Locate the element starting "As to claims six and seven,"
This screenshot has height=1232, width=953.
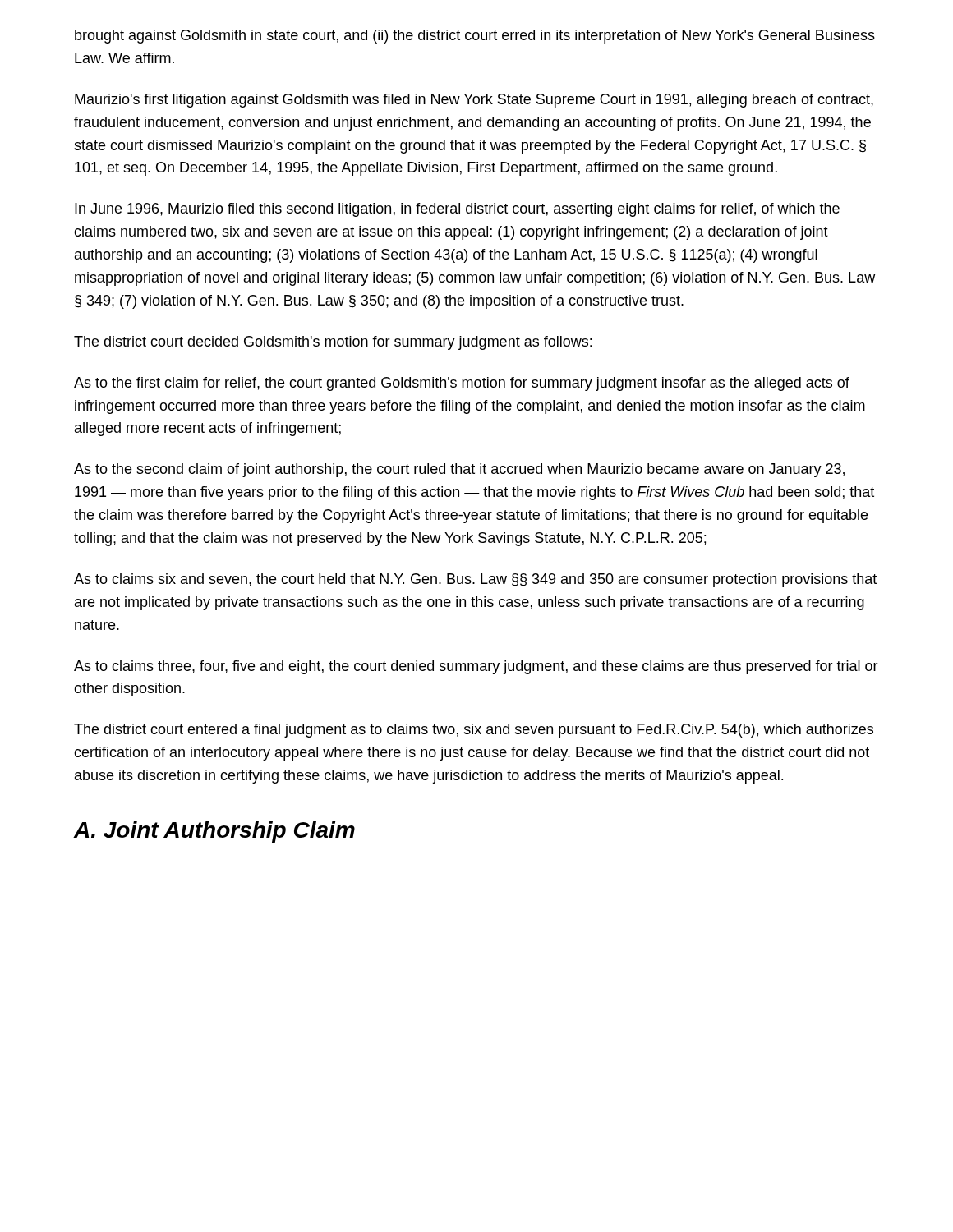pyautogui.click(x=475, y=602)
